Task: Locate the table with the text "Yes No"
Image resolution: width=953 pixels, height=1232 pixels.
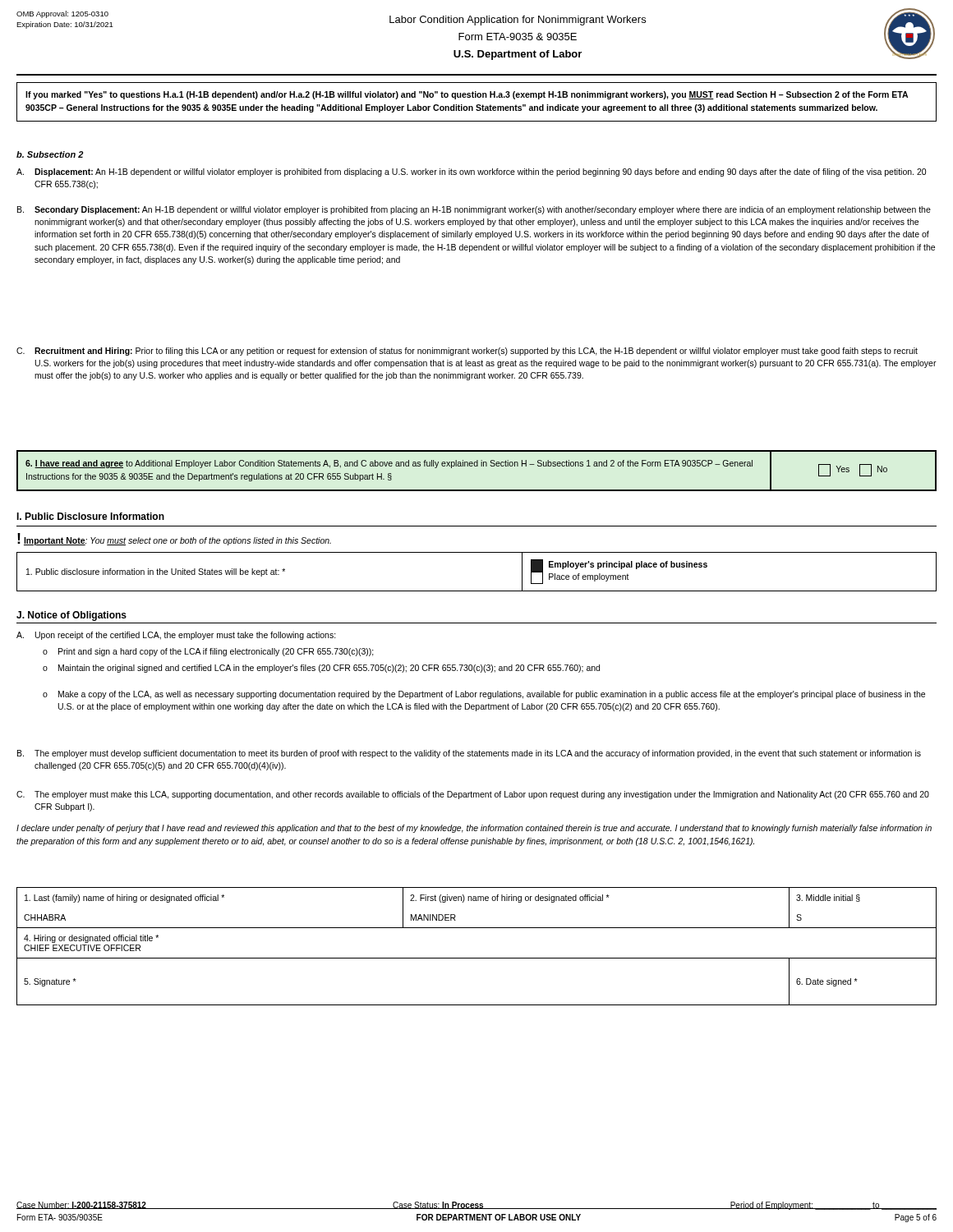Action: [476, 470]
